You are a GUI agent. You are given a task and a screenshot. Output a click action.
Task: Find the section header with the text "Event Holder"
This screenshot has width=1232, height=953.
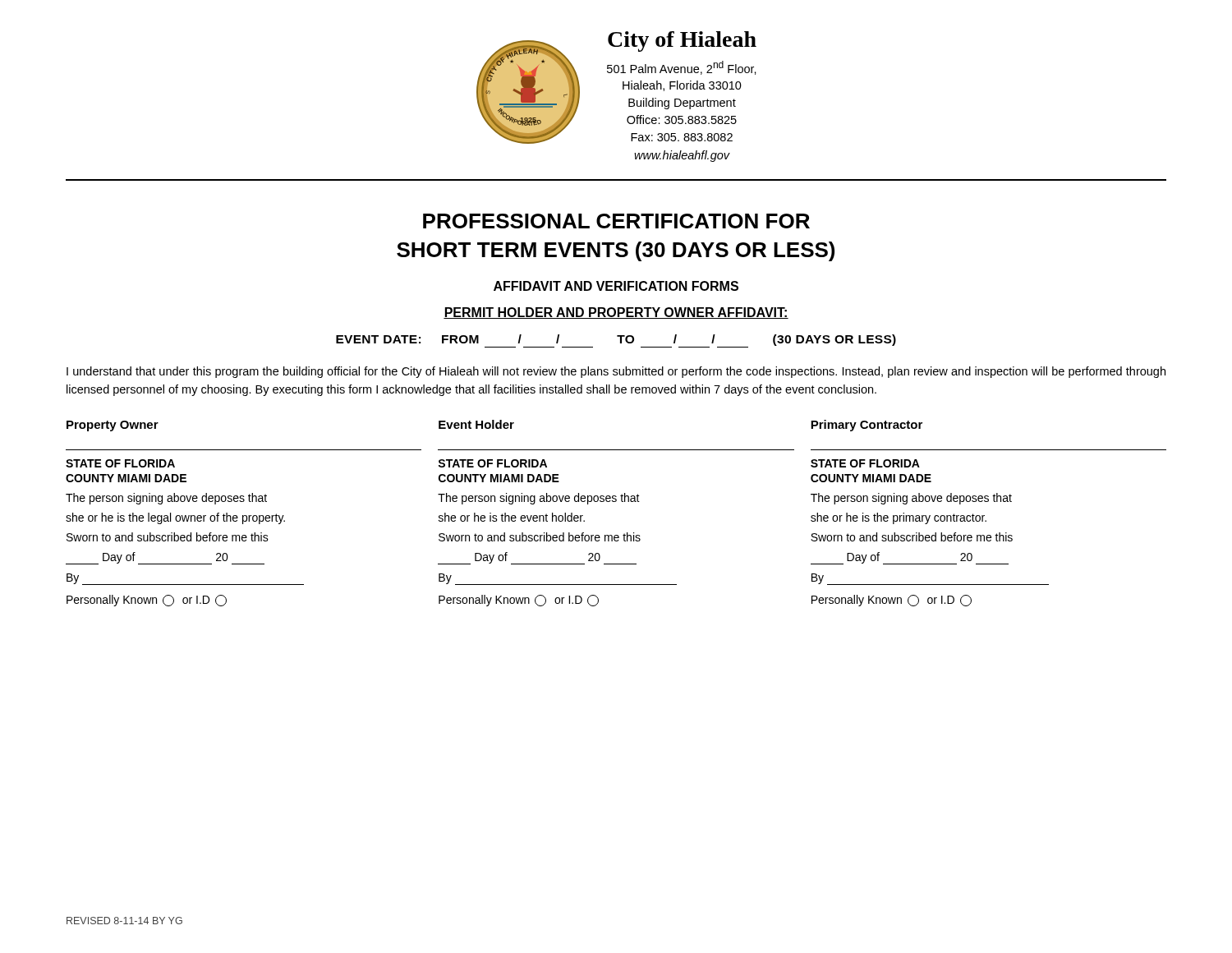pyautogui.click(x=476, y=424)
